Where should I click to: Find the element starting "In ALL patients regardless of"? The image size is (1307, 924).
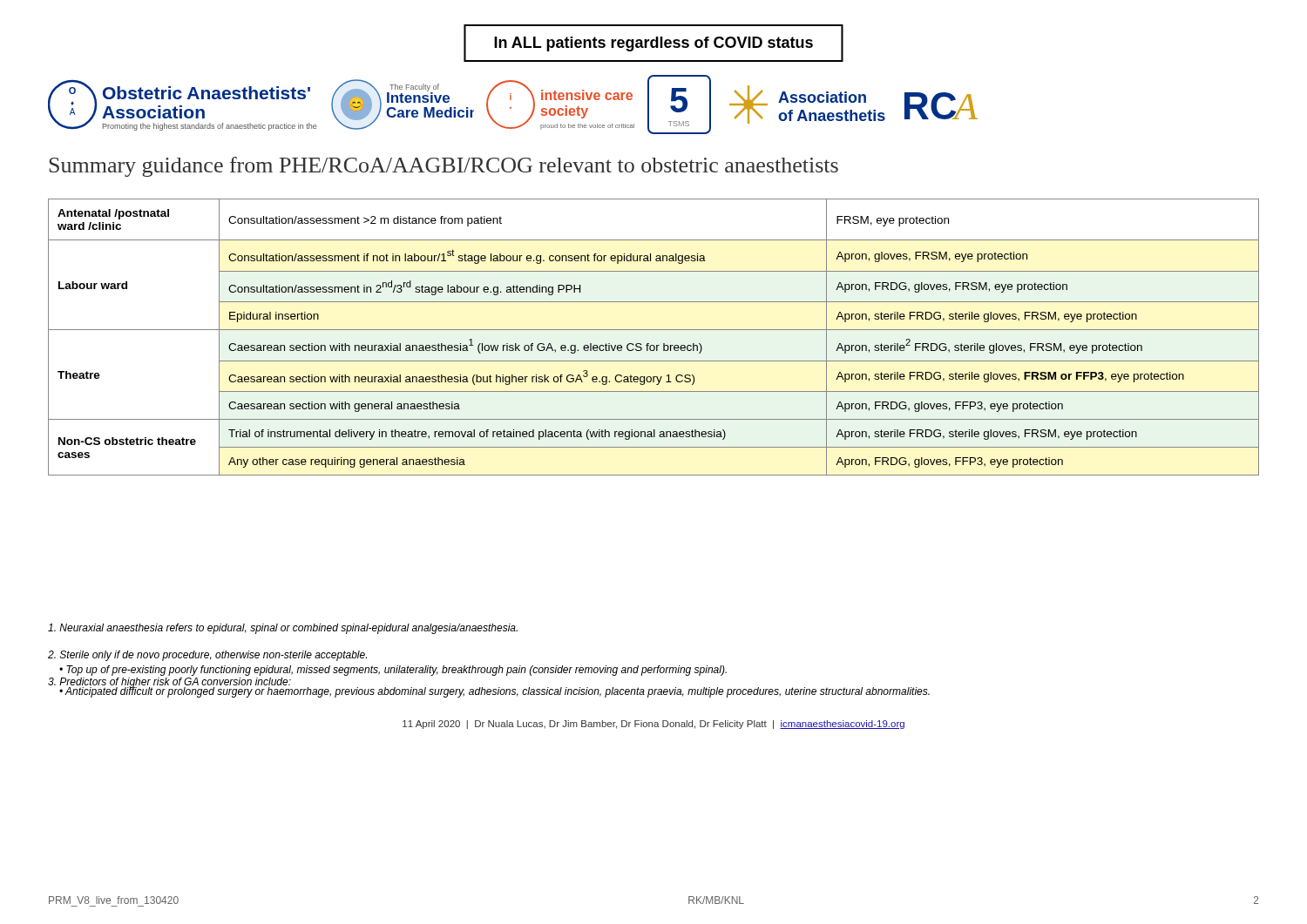click(x=654, y=43)
